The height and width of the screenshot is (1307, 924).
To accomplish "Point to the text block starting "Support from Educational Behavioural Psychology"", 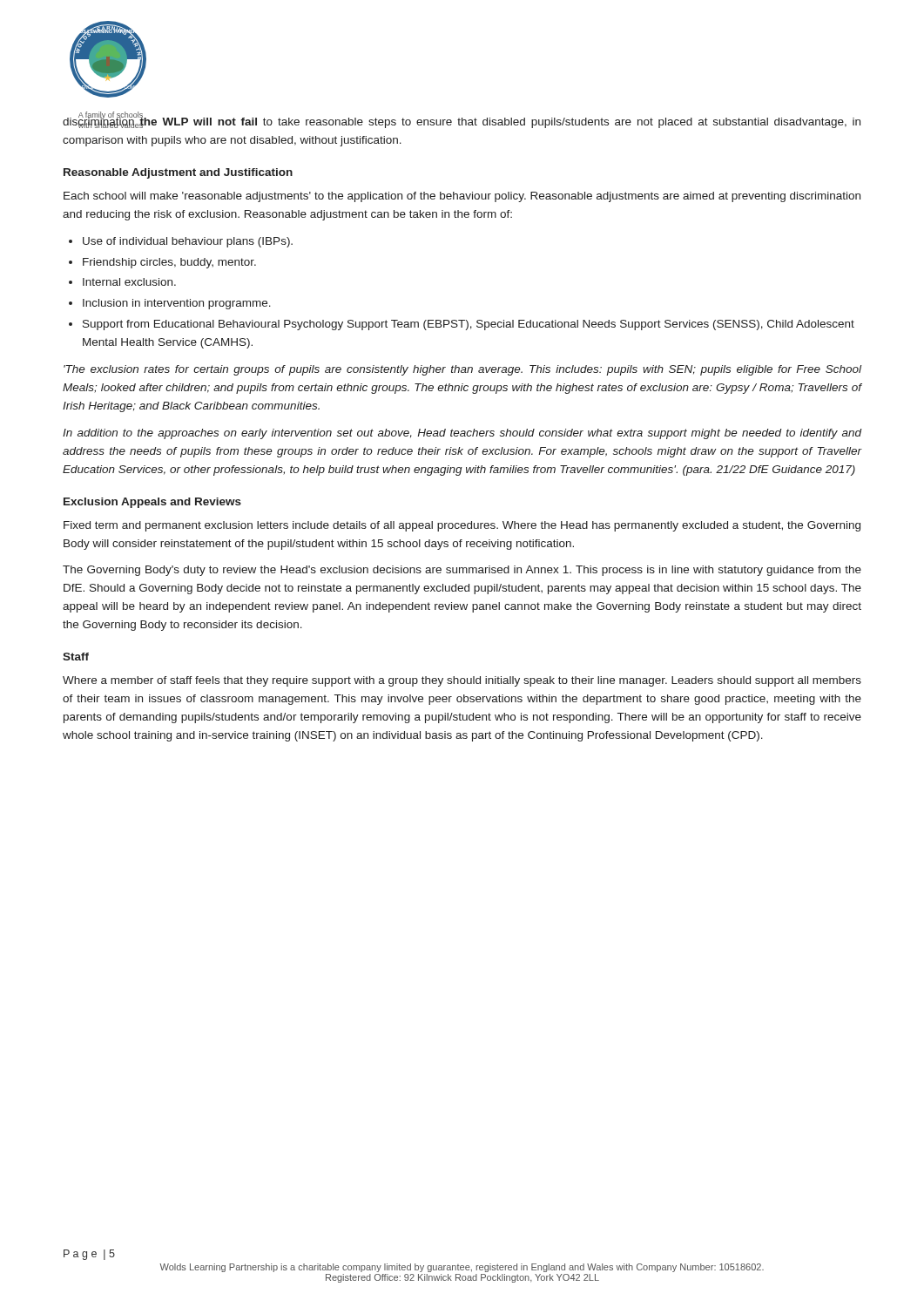I will [468, 333].
